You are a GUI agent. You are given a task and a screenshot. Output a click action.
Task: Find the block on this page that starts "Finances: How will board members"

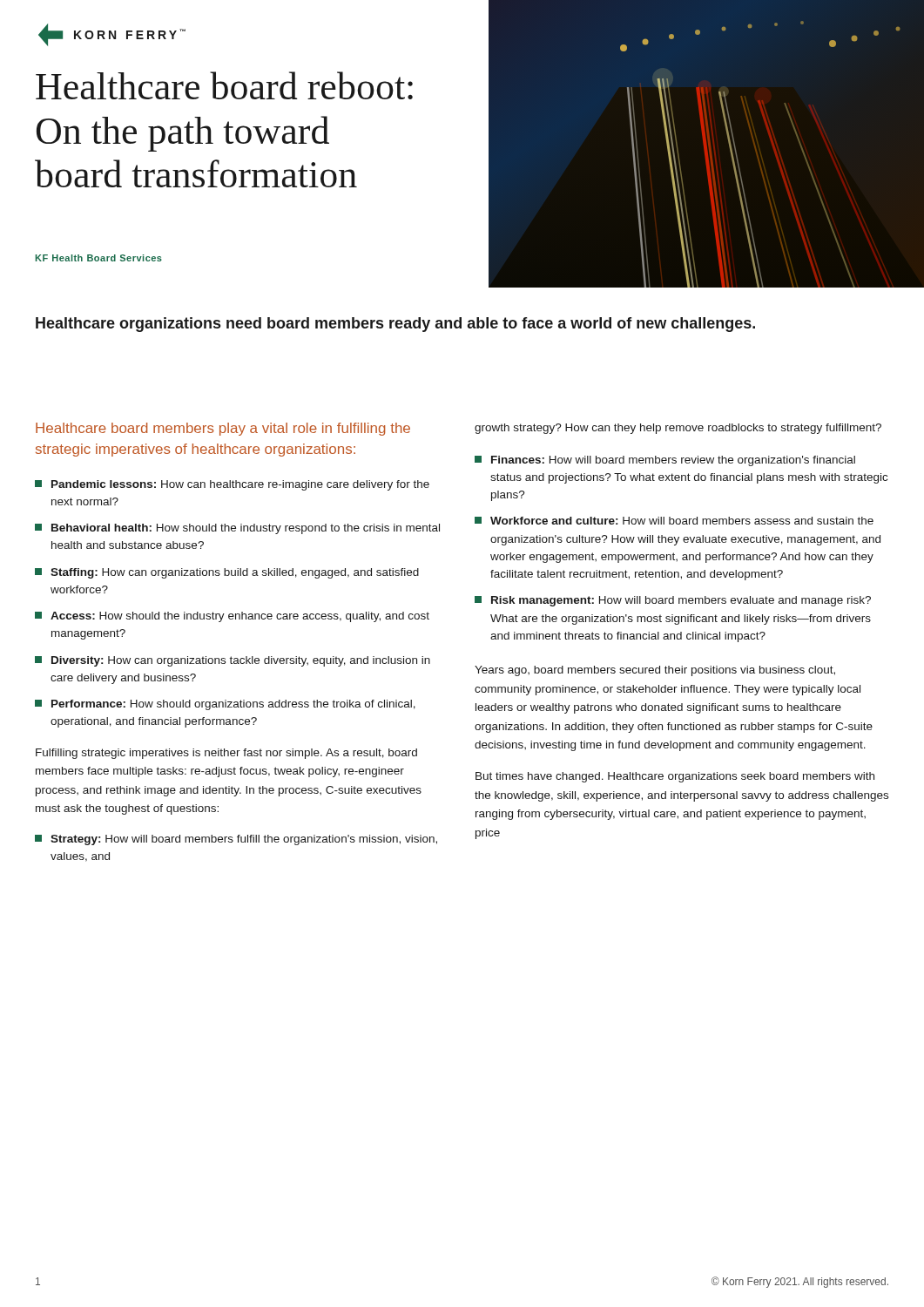coord(682,478)
